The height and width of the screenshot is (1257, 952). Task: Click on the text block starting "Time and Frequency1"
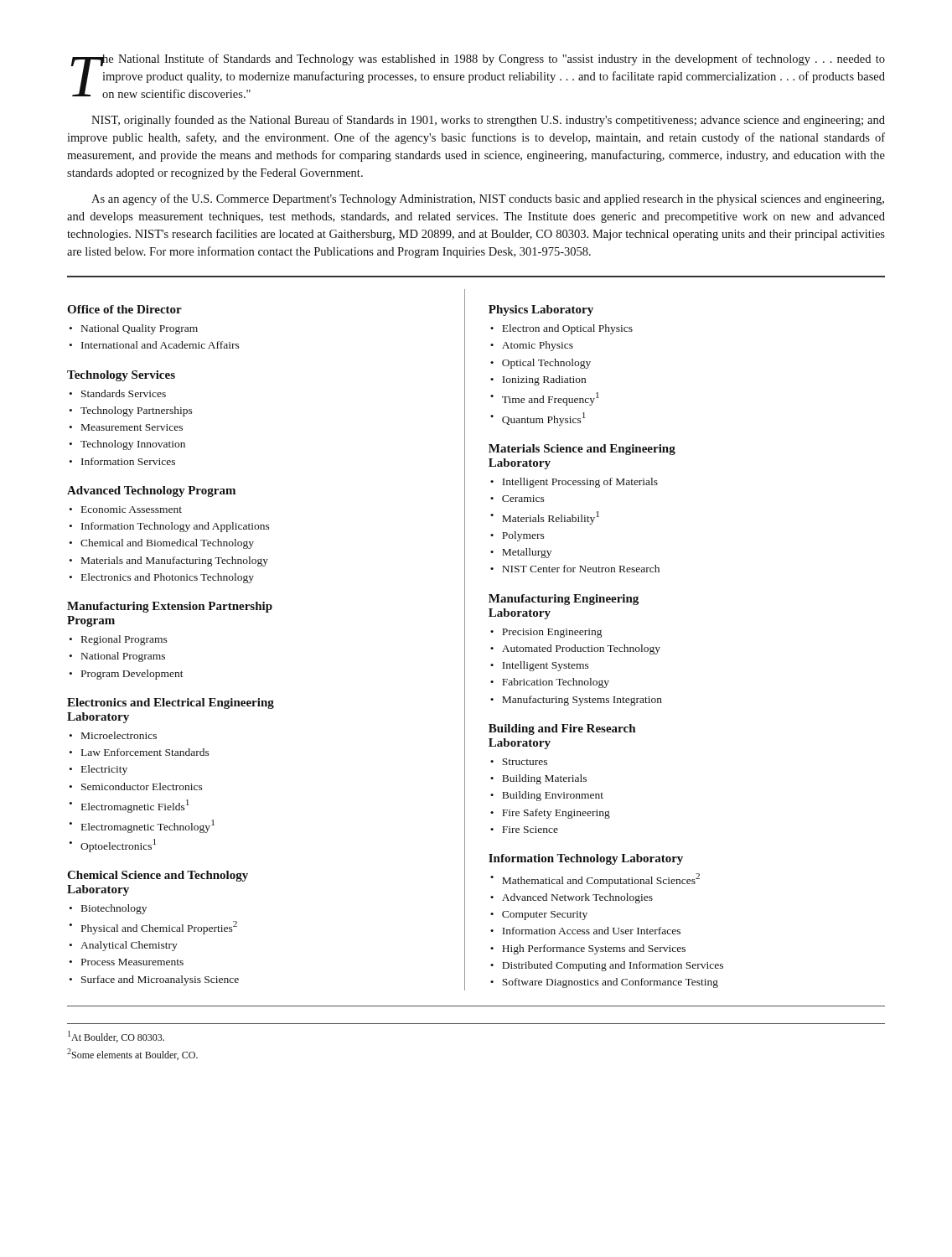tap(551, 398)
